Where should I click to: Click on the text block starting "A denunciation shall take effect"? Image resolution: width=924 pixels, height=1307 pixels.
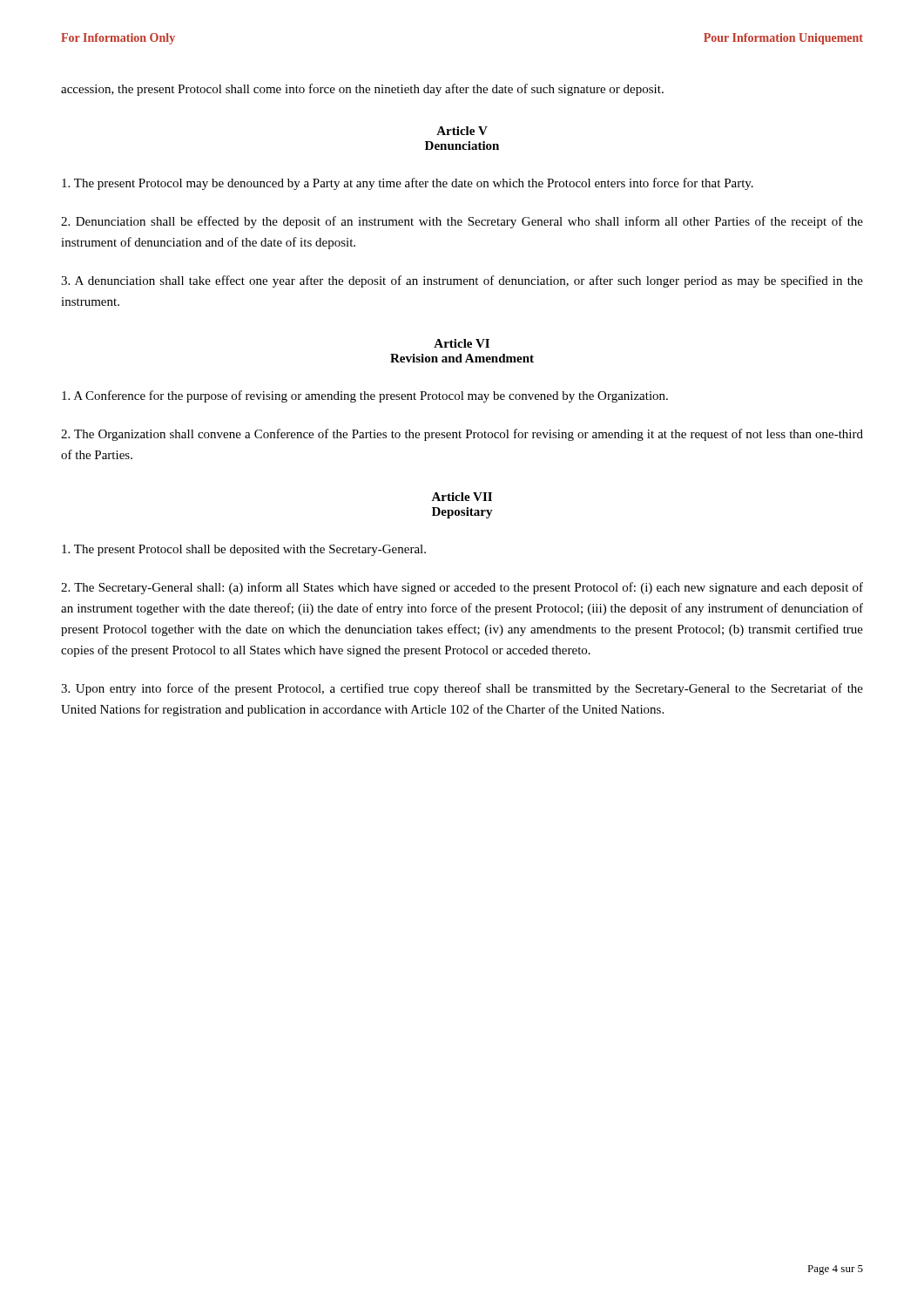[x=462, y=291]
